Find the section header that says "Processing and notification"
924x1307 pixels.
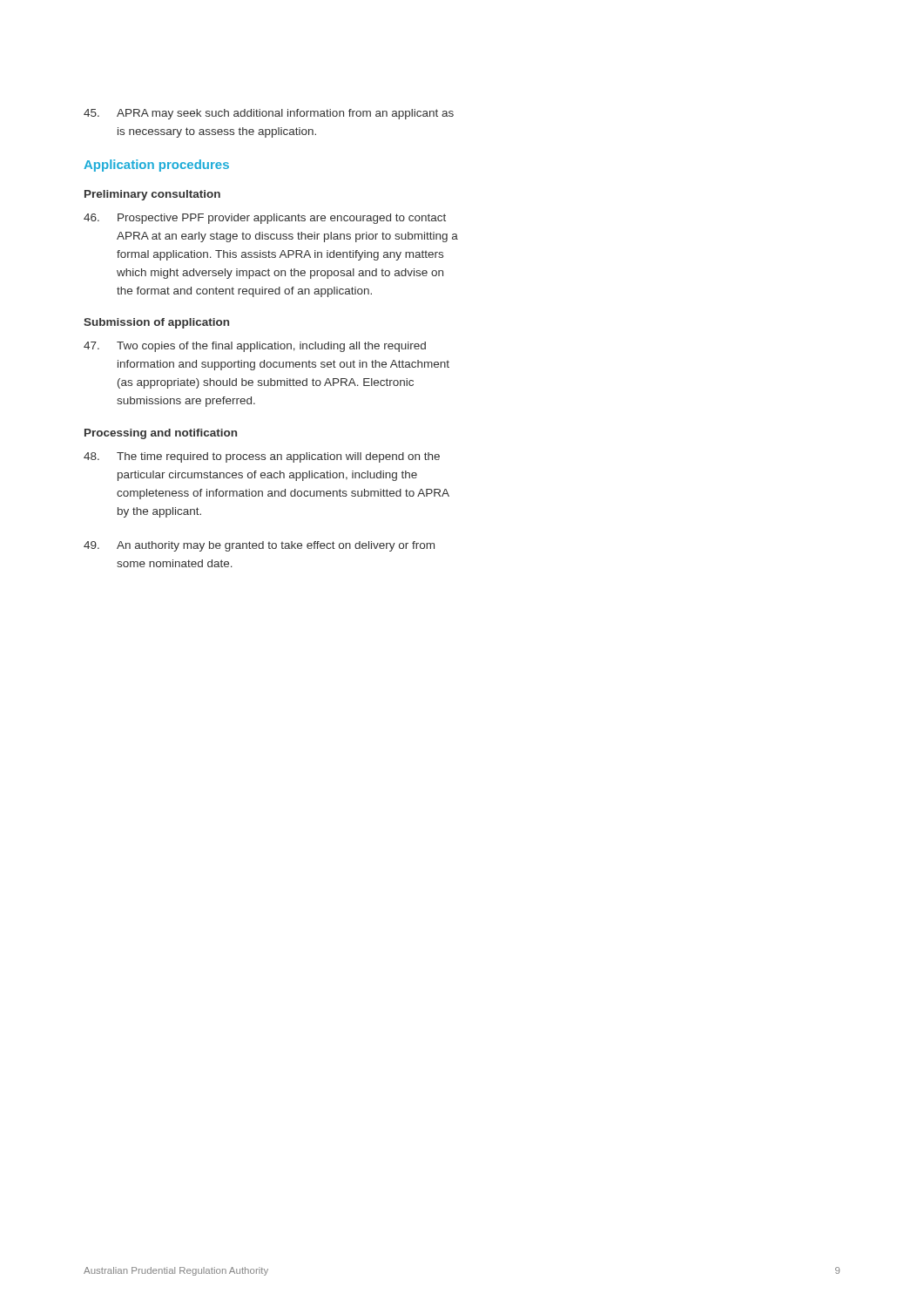pyautogui.click(x=161, y=433)
